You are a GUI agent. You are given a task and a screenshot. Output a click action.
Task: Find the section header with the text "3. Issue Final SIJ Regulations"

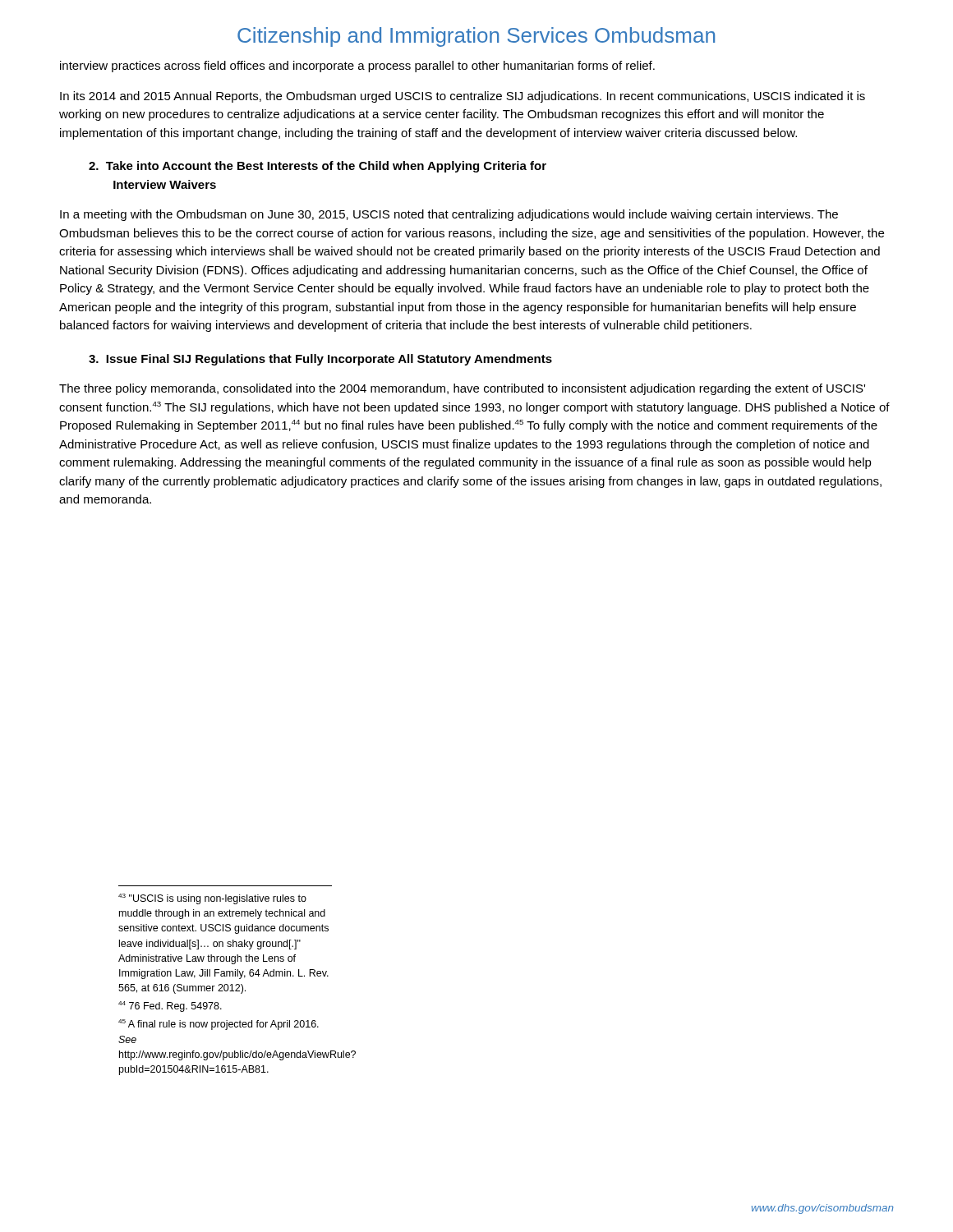click(x=491, y=359)
